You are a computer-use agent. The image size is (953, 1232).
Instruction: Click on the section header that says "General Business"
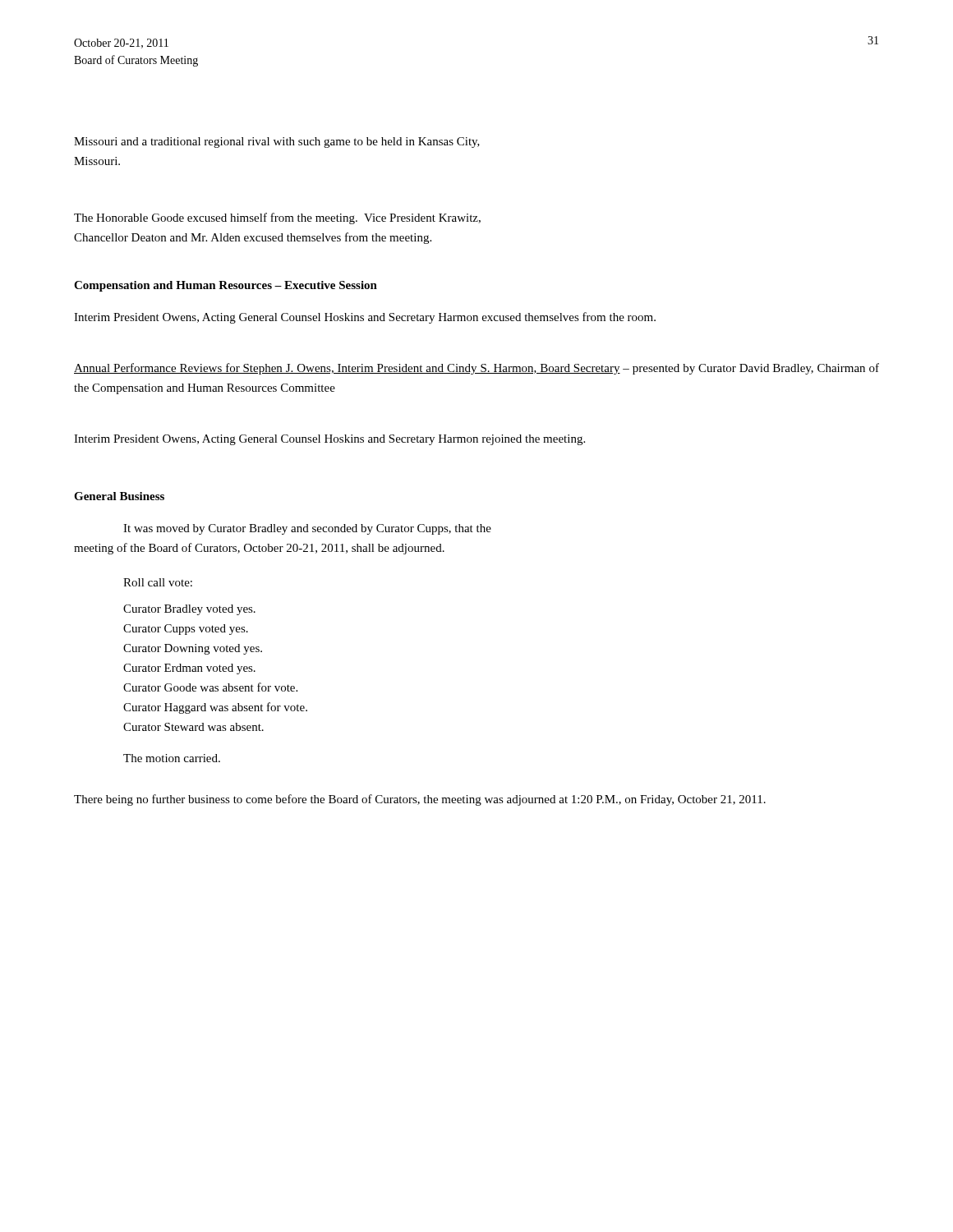[x=119, y=496]
